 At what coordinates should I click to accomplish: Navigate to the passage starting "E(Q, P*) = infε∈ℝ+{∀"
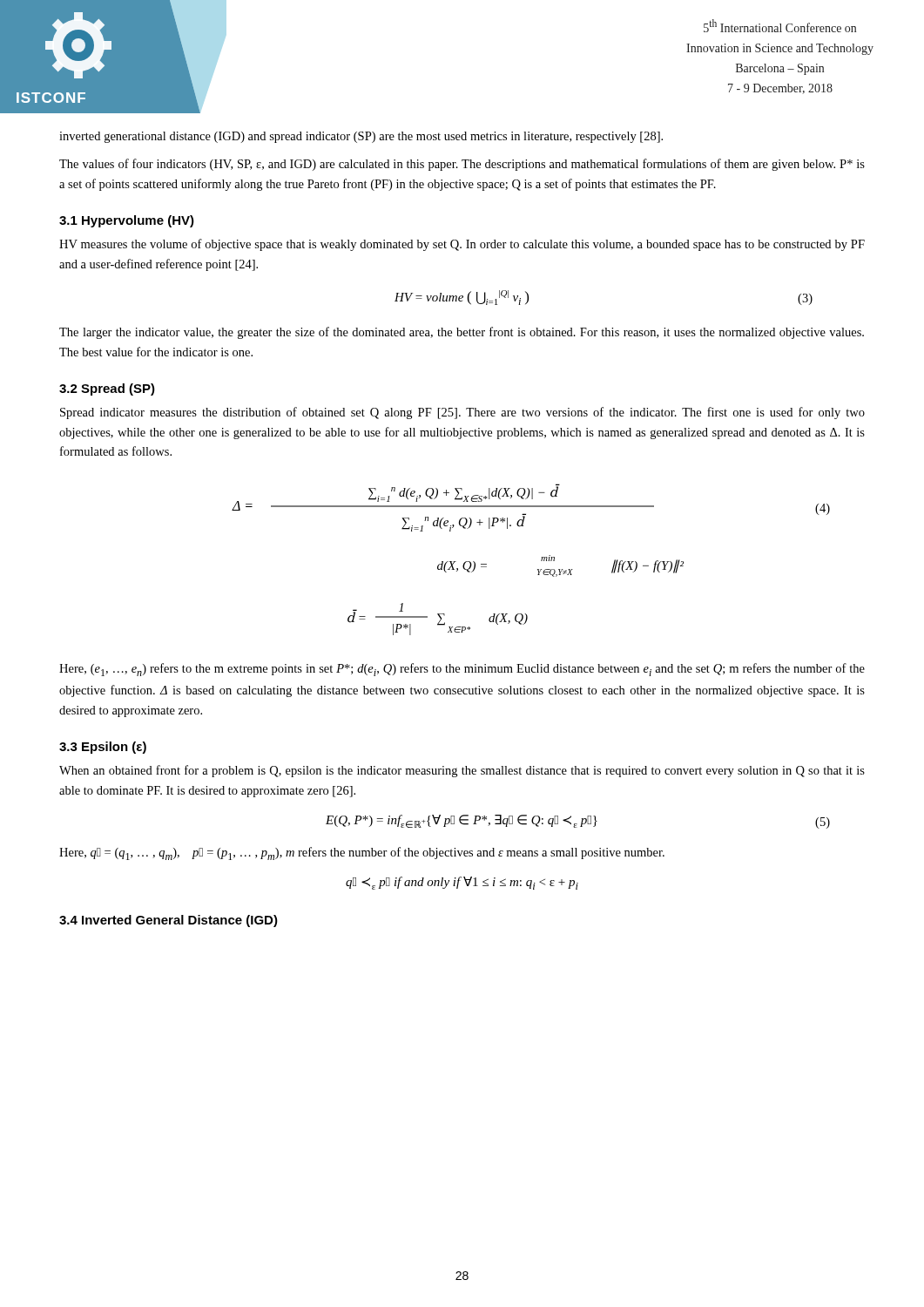click(578, 821)
